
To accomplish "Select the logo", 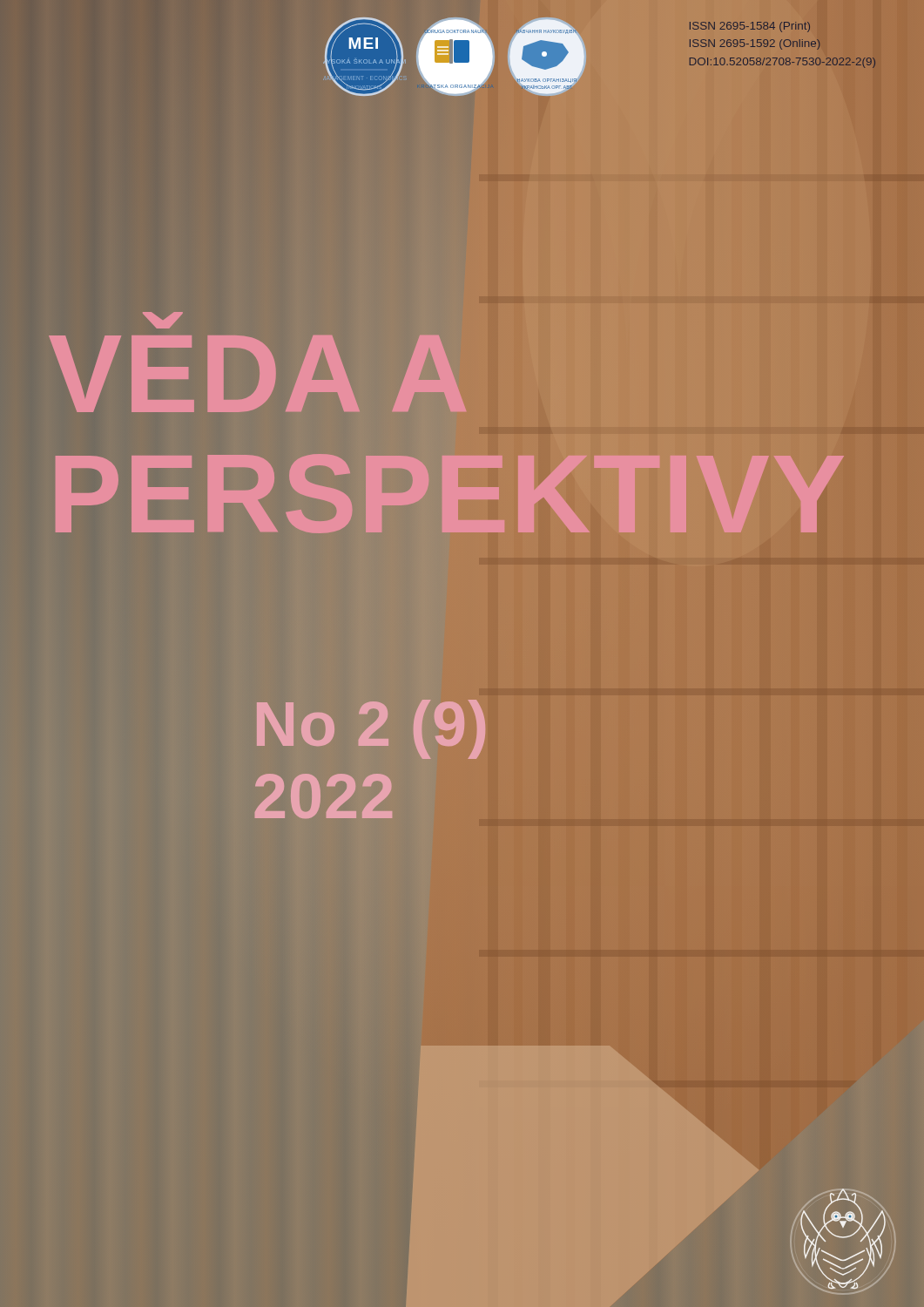I will (x=462, y=57).
